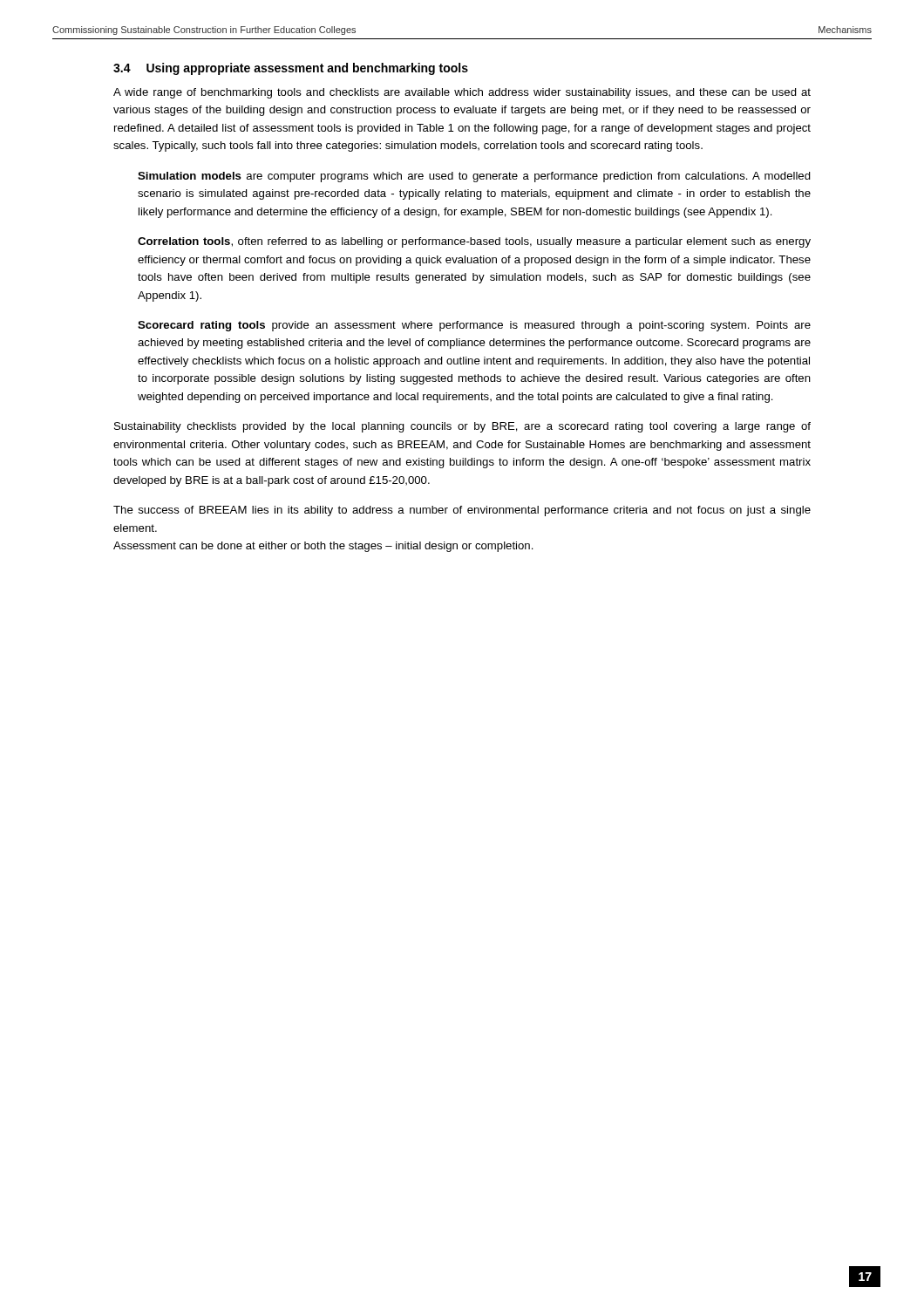Click on the text block that reads "A wide range of benchmarking"
The width and height of the screenshot is (924, 1308).
point(462,119)
